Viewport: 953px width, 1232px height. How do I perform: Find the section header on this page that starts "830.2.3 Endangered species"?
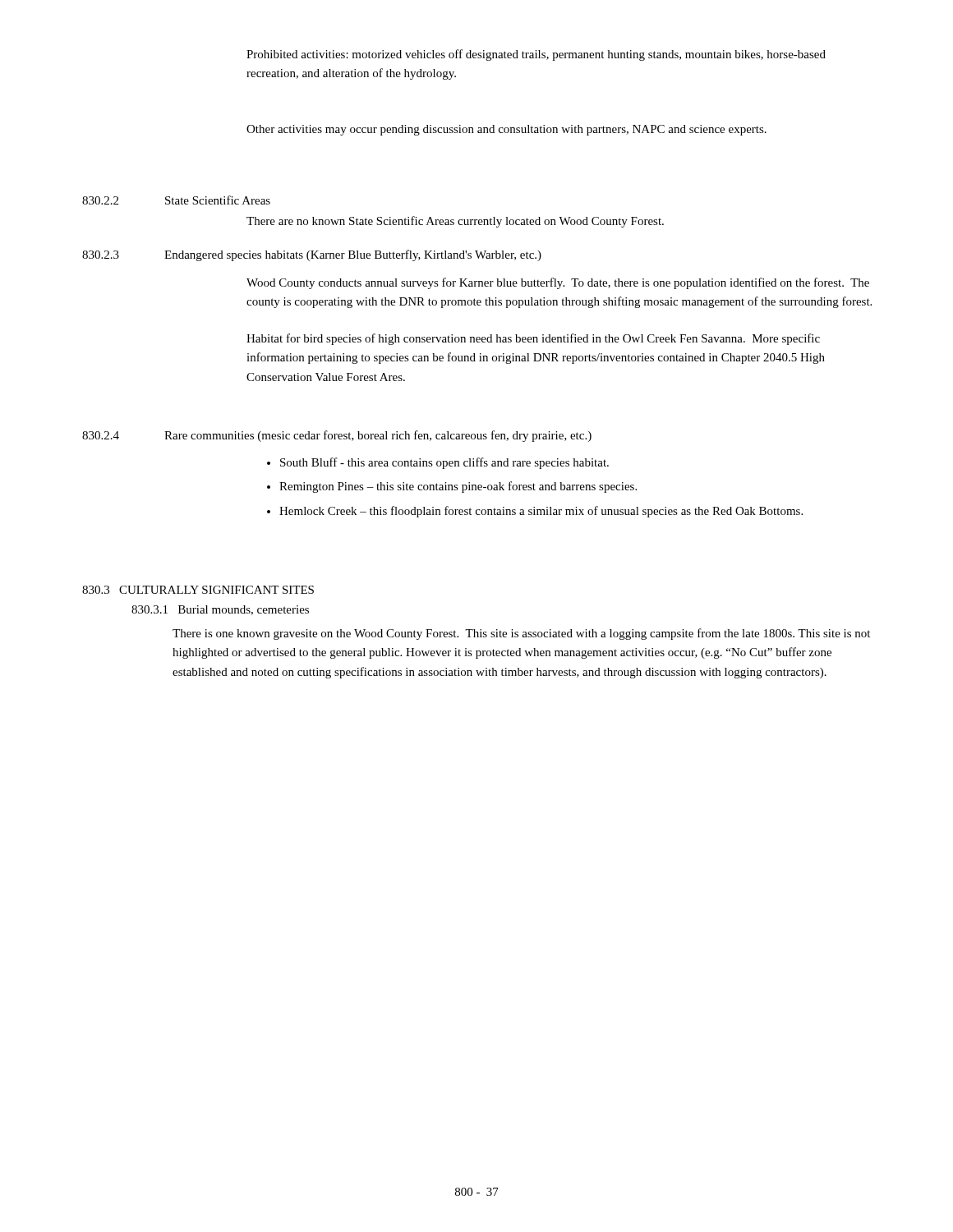[481, 255]
